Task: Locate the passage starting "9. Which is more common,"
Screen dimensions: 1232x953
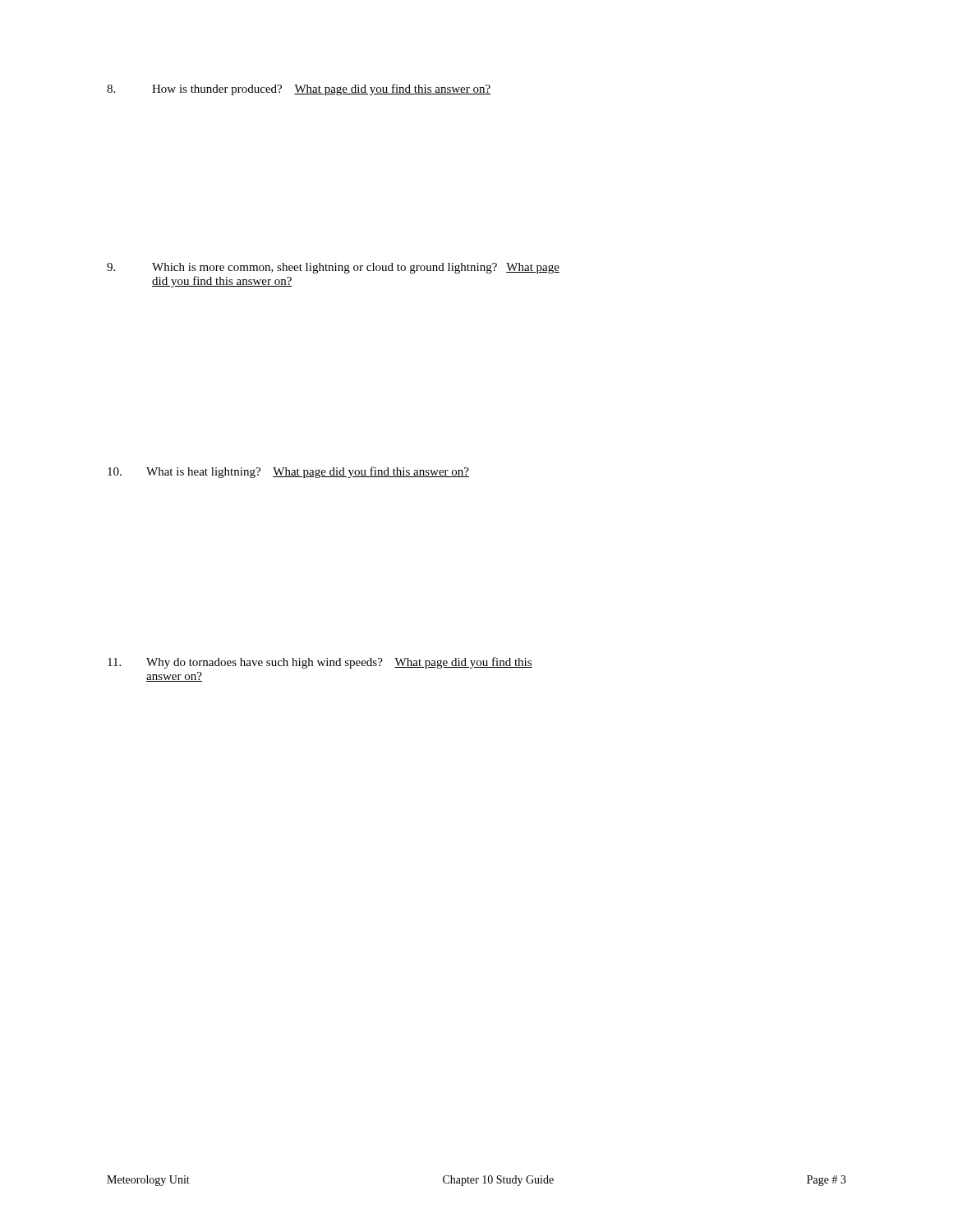Action: 476,274
